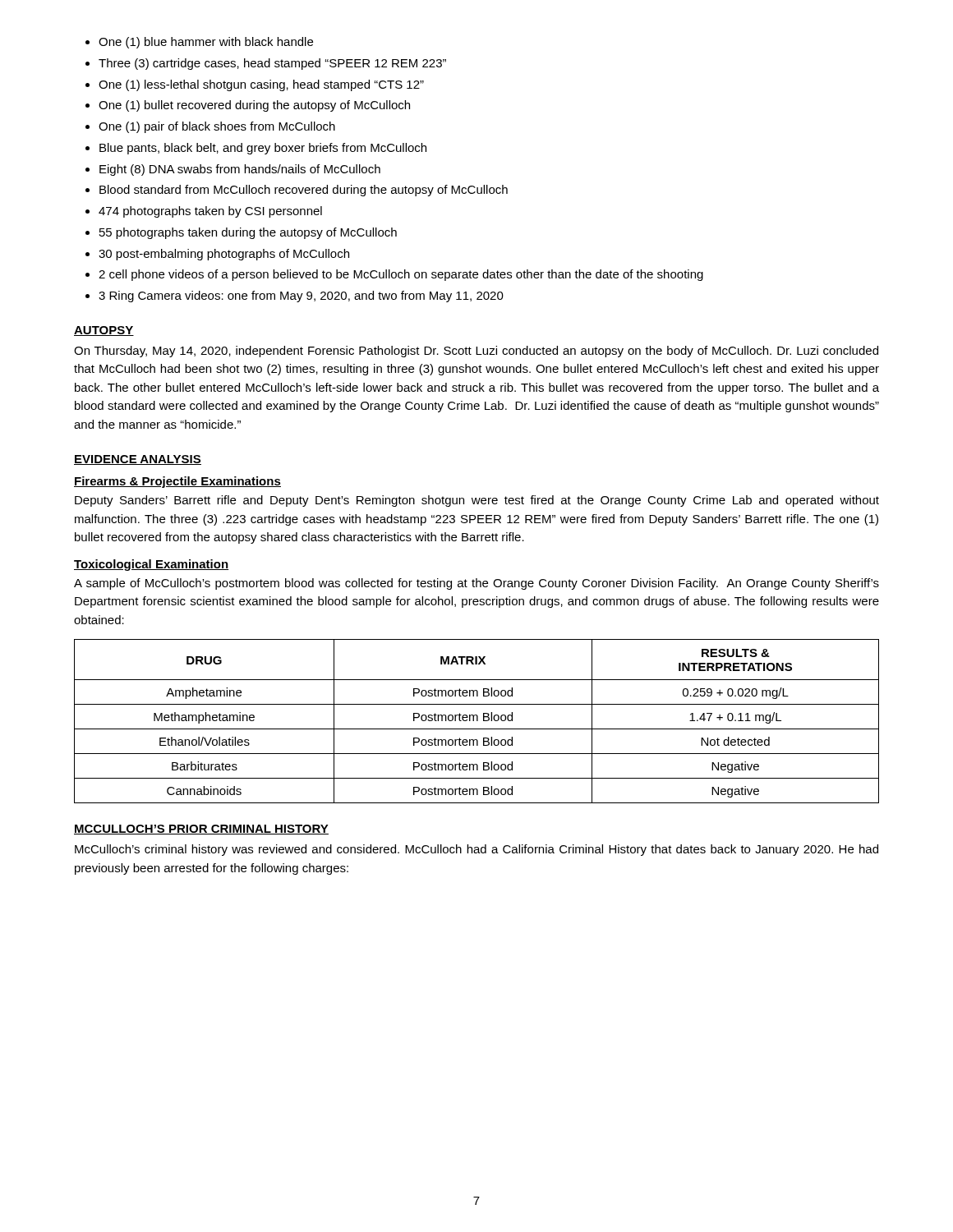This screenshot has width=953, height=1232.
Task: Find the list item that reads "30 post-embalming photographs of McCulloch"
Action: point(224,253)
